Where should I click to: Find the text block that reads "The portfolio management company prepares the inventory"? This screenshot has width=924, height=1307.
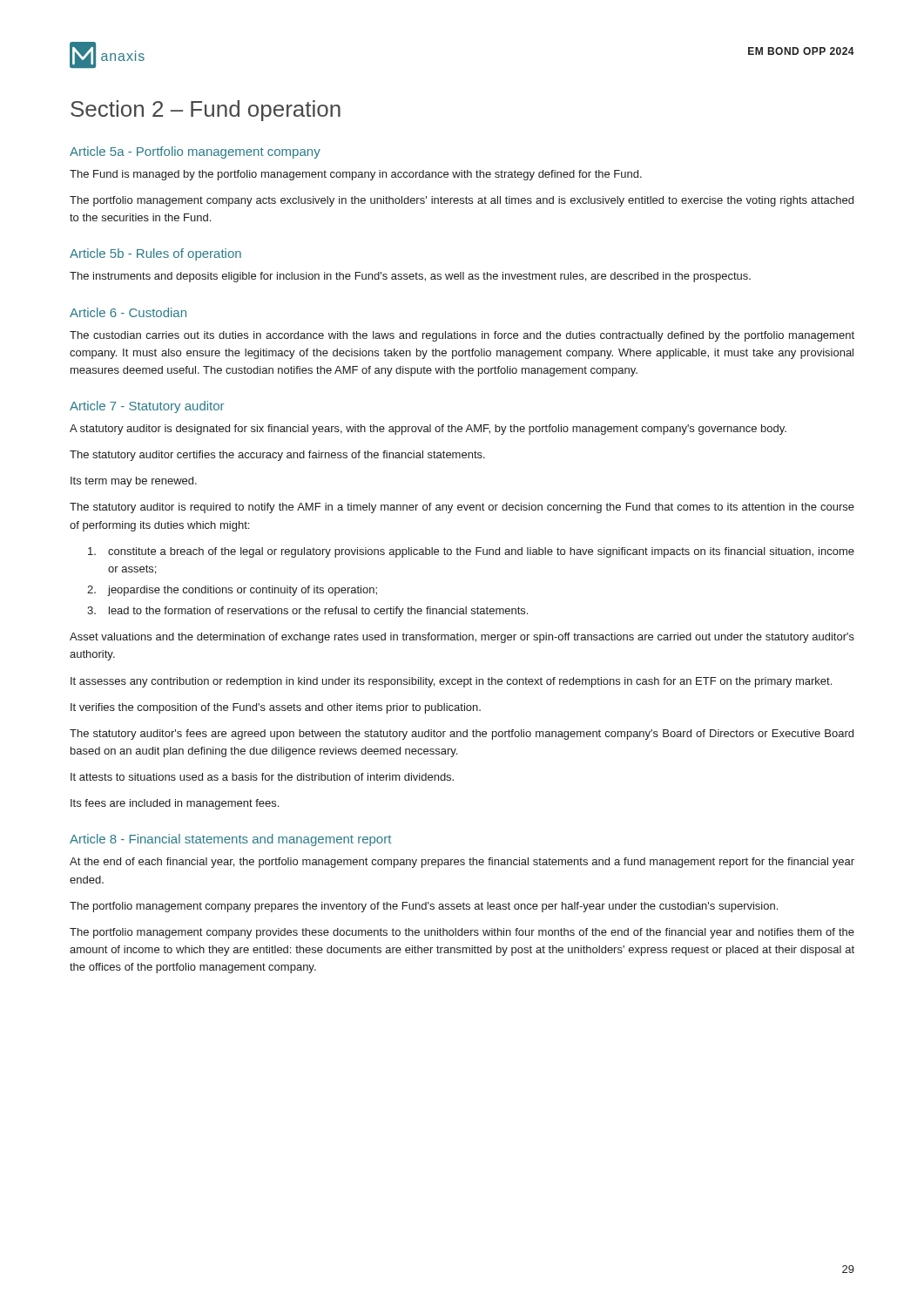424,905
